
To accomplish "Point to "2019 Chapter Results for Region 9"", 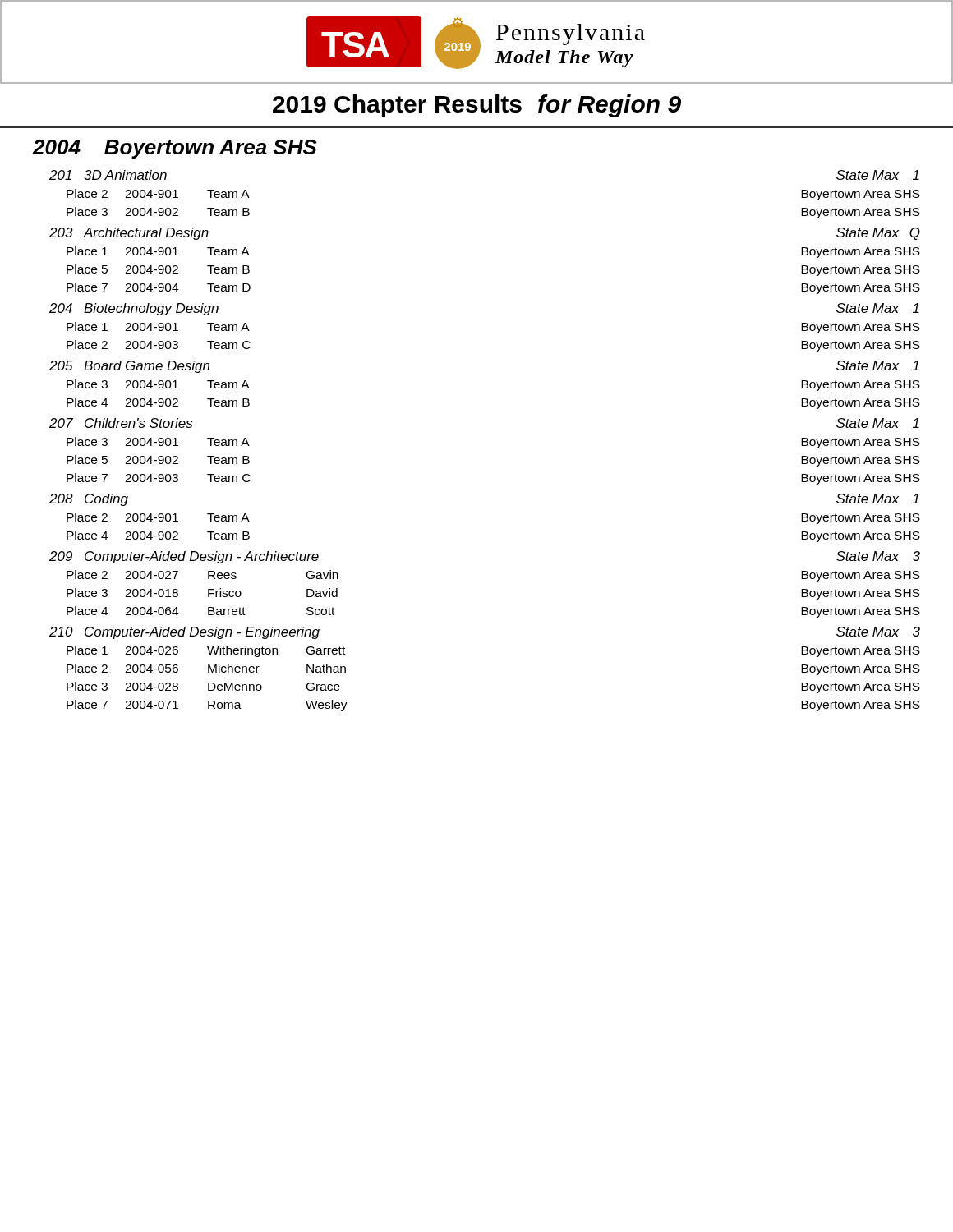I will [476, 104].
